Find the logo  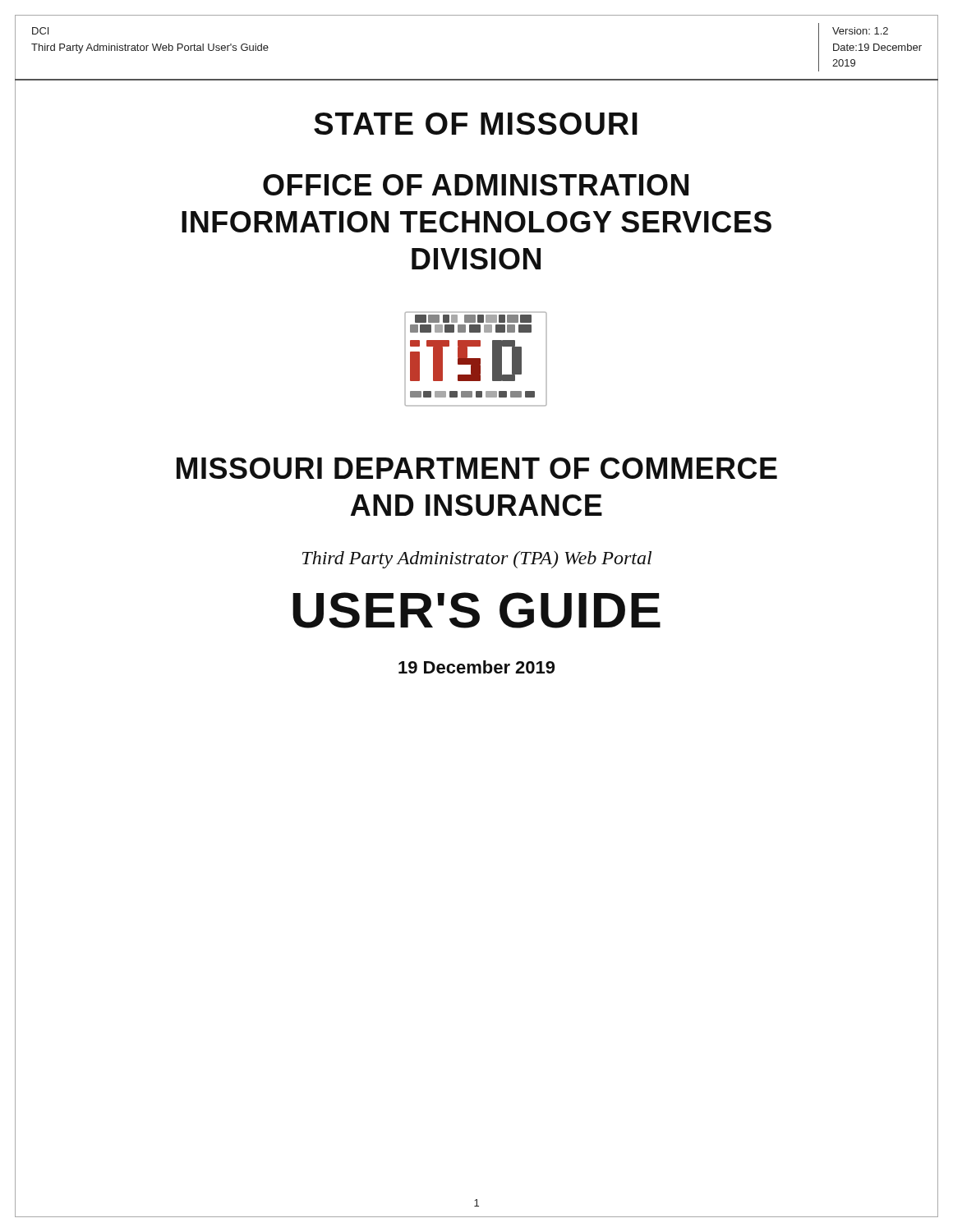coord(476,364)
